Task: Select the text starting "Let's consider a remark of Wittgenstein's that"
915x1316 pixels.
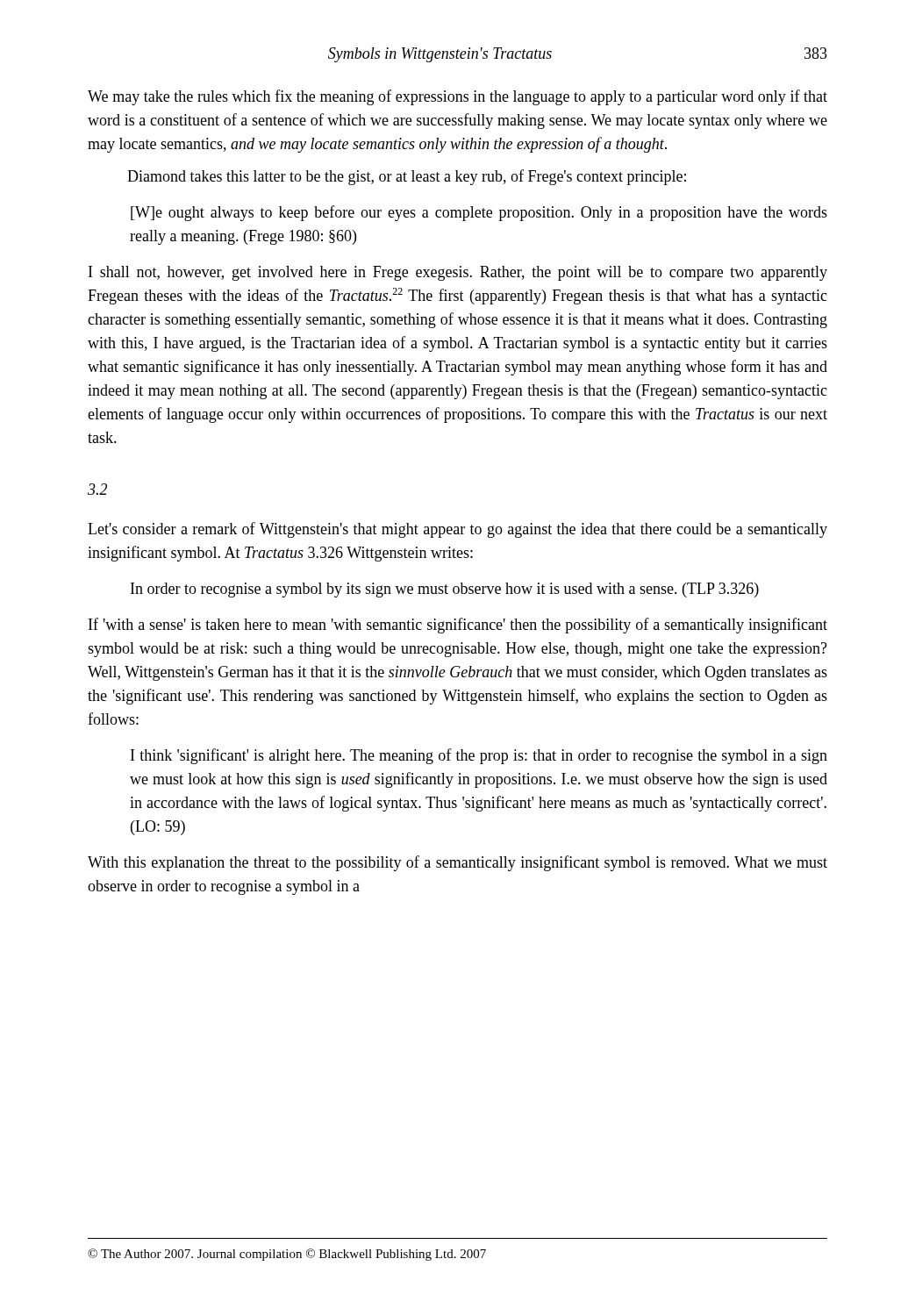Action: (458, 541)
